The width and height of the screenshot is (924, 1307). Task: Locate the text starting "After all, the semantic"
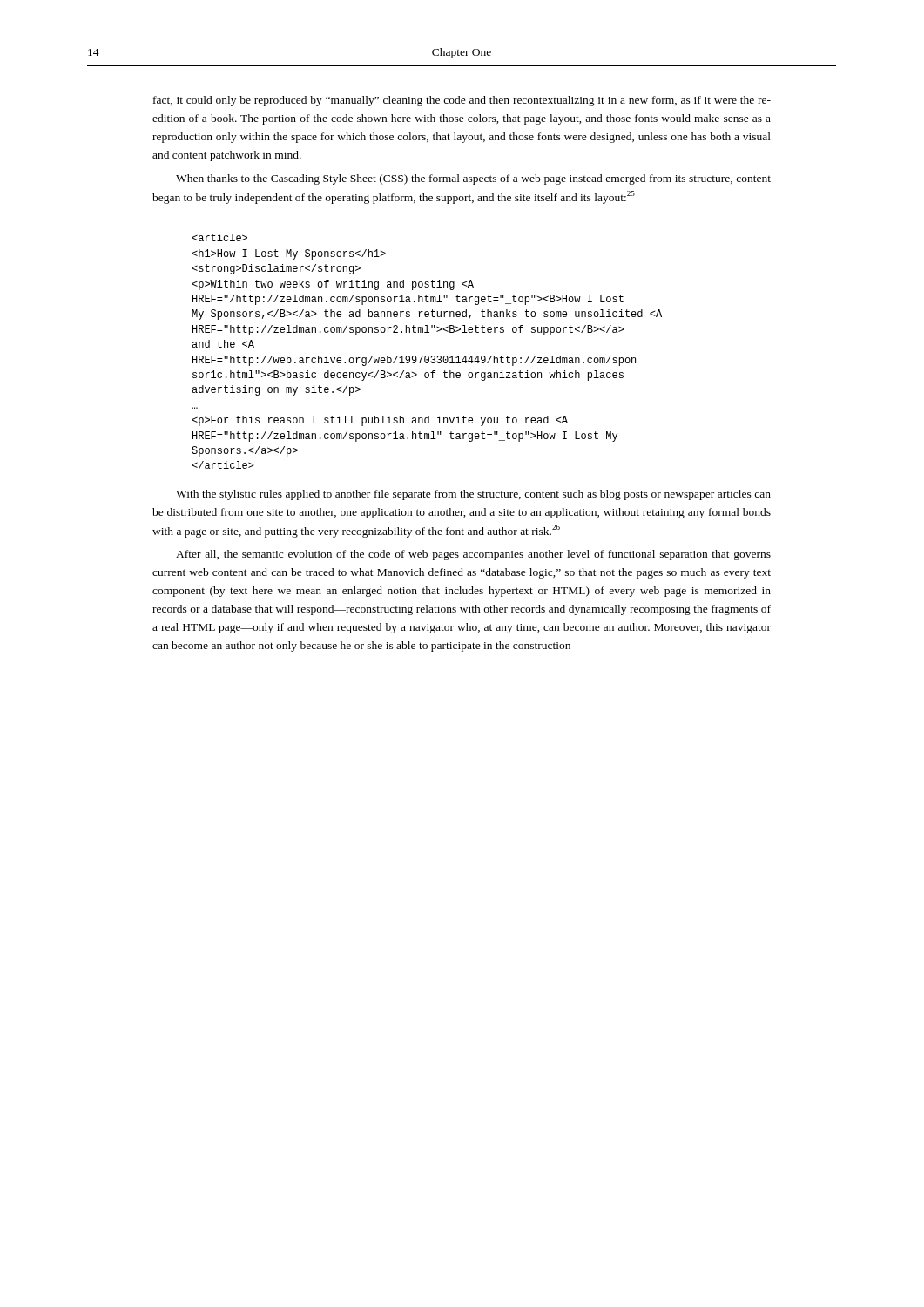[462, 600]
